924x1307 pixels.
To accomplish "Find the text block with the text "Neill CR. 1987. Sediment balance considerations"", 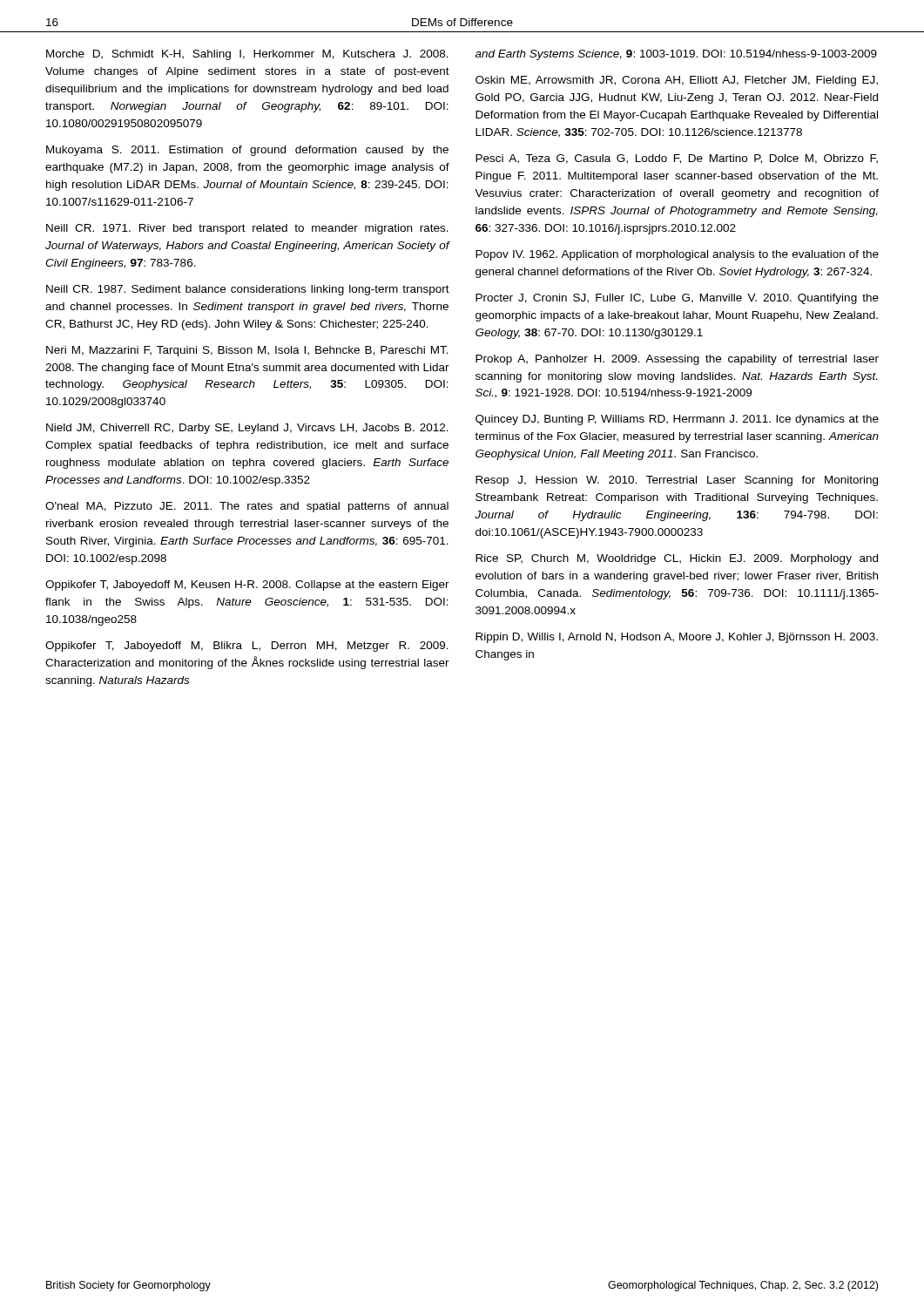I will pos(247,306).
